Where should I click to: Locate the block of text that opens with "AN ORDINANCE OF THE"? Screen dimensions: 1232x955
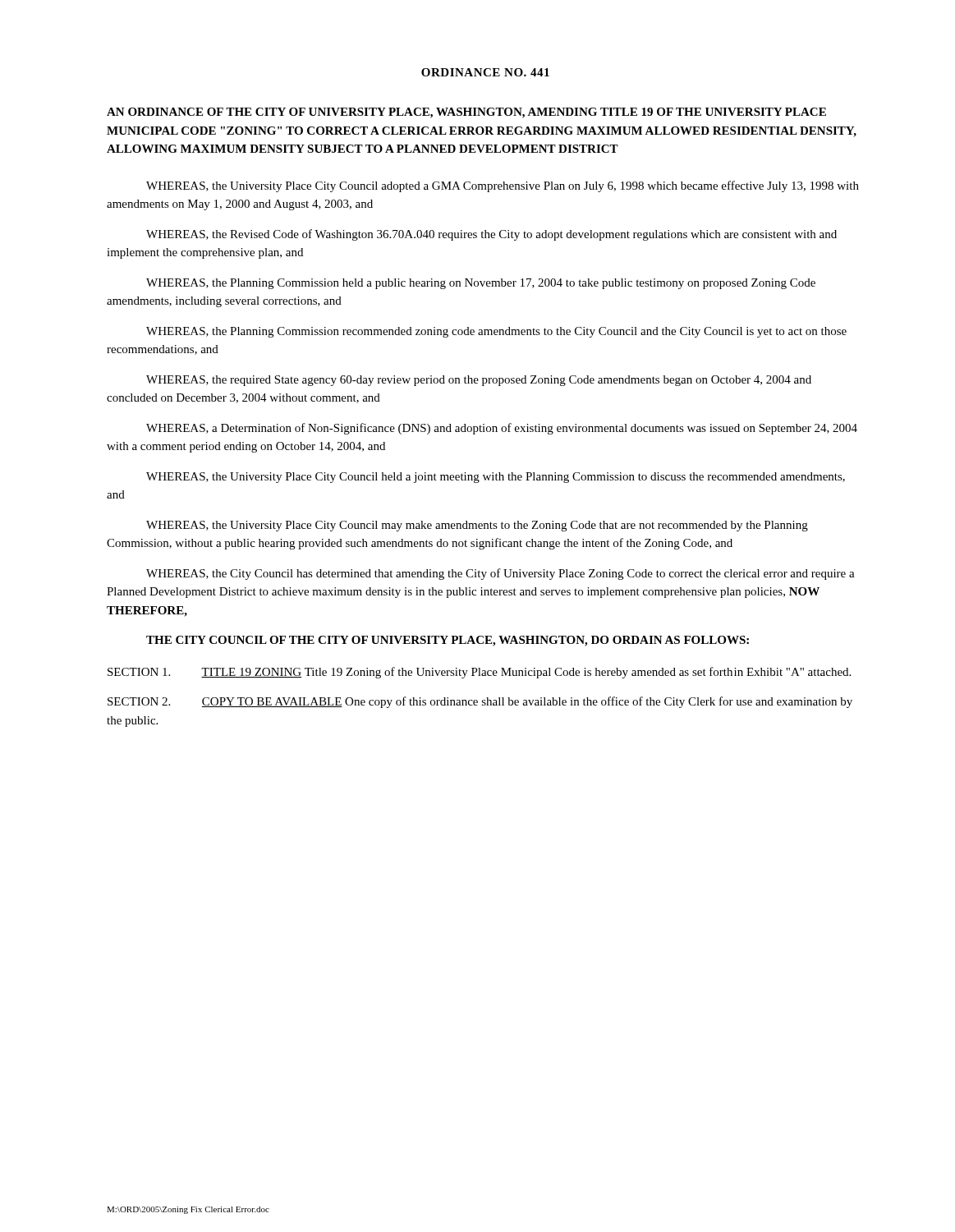point(482,130)
